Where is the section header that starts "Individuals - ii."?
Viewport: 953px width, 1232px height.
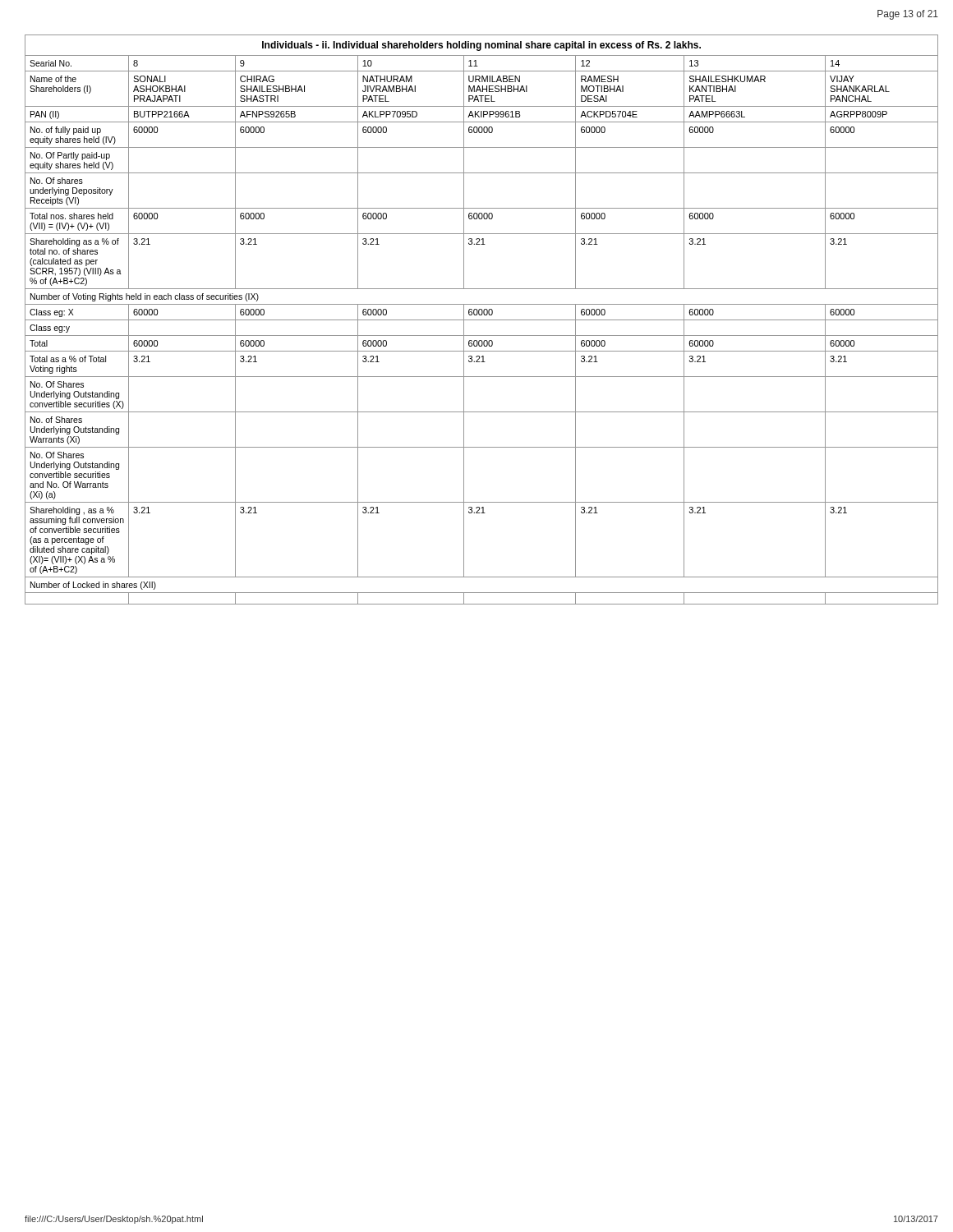(x=481, y=45)
